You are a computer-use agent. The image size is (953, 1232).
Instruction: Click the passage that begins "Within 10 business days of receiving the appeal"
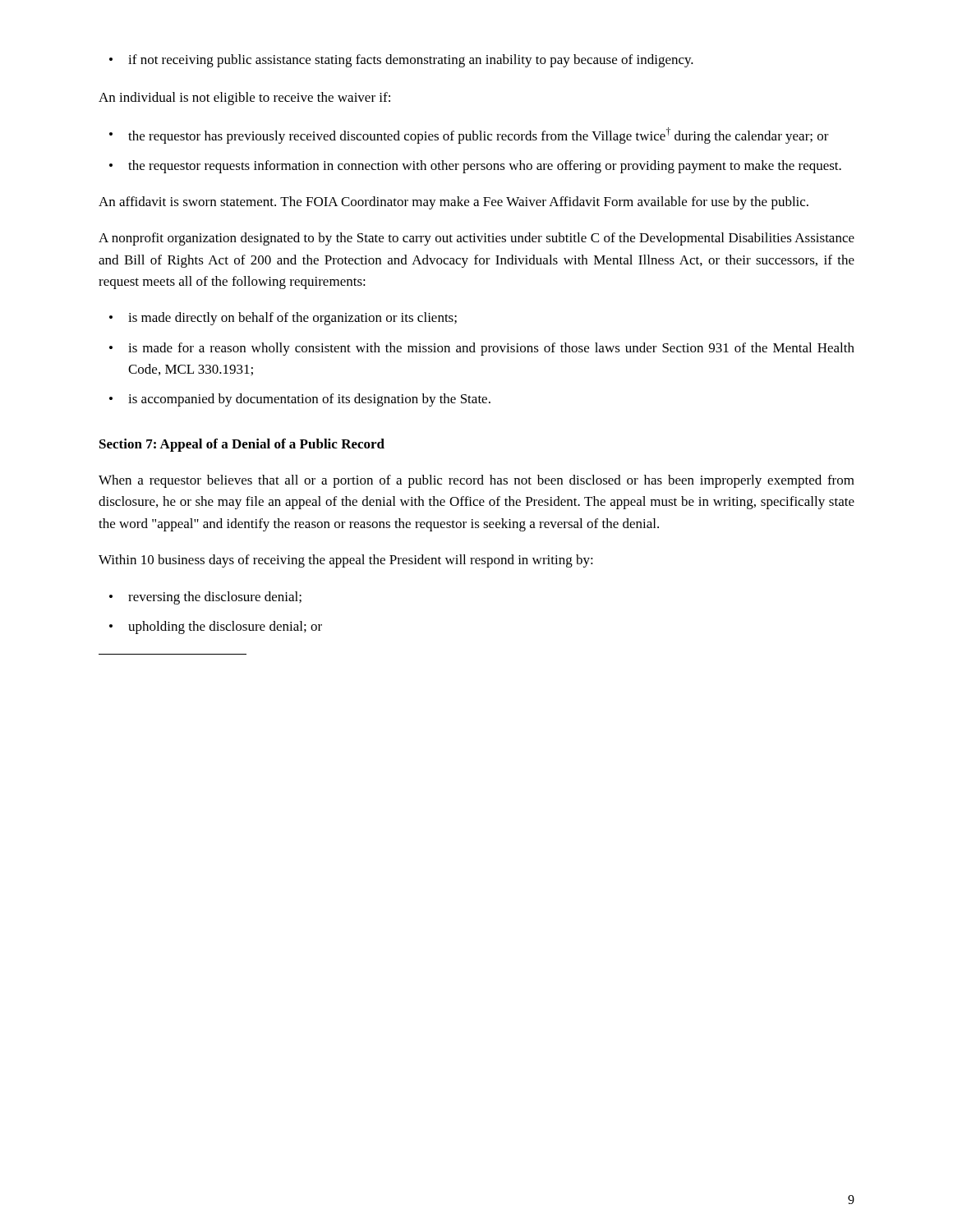click(476, 560)
